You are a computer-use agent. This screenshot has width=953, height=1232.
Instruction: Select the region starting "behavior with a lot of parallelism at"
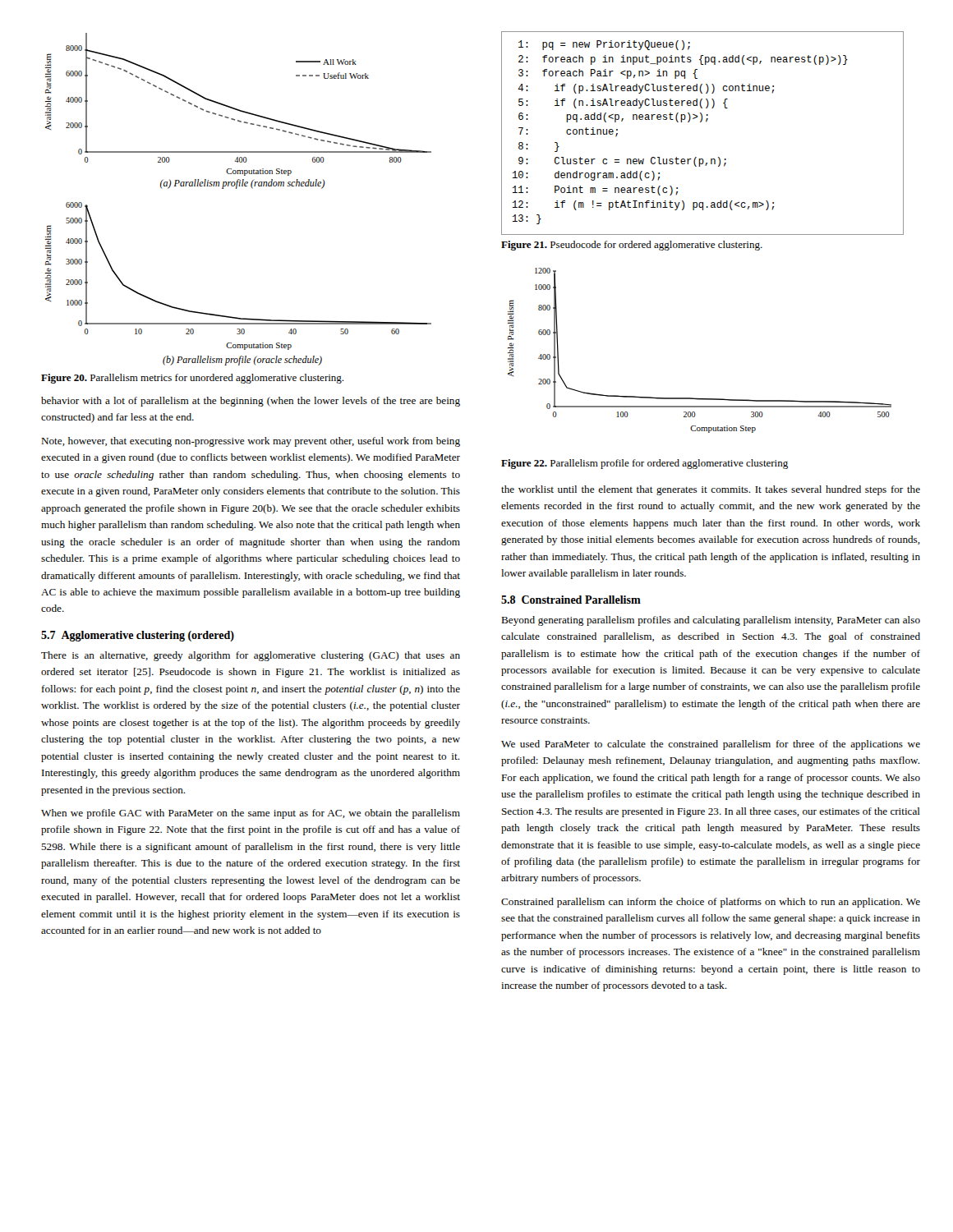tap(251, 409)
